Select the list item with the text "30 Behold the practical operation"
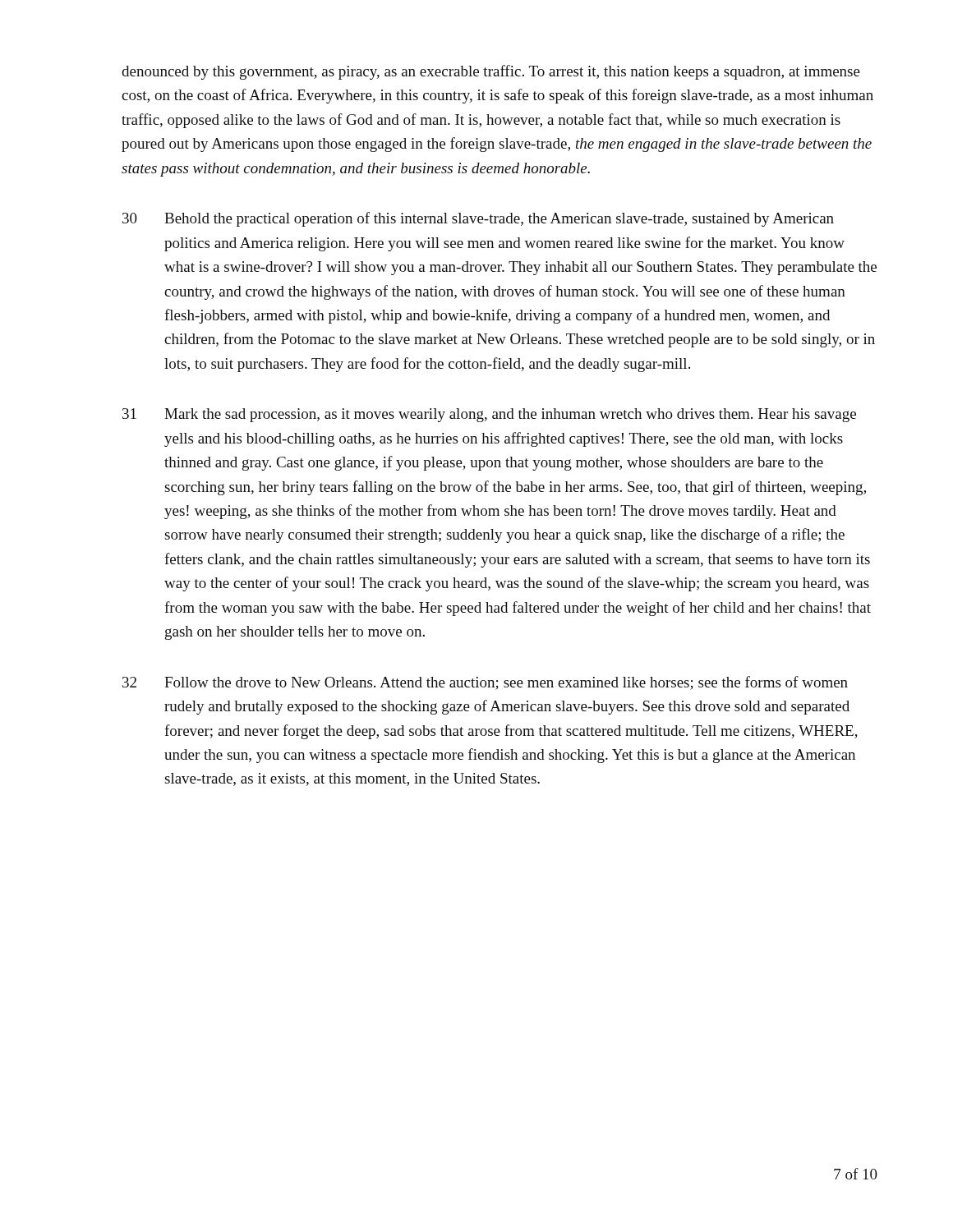953x1232 pixels. coord(500,291)
